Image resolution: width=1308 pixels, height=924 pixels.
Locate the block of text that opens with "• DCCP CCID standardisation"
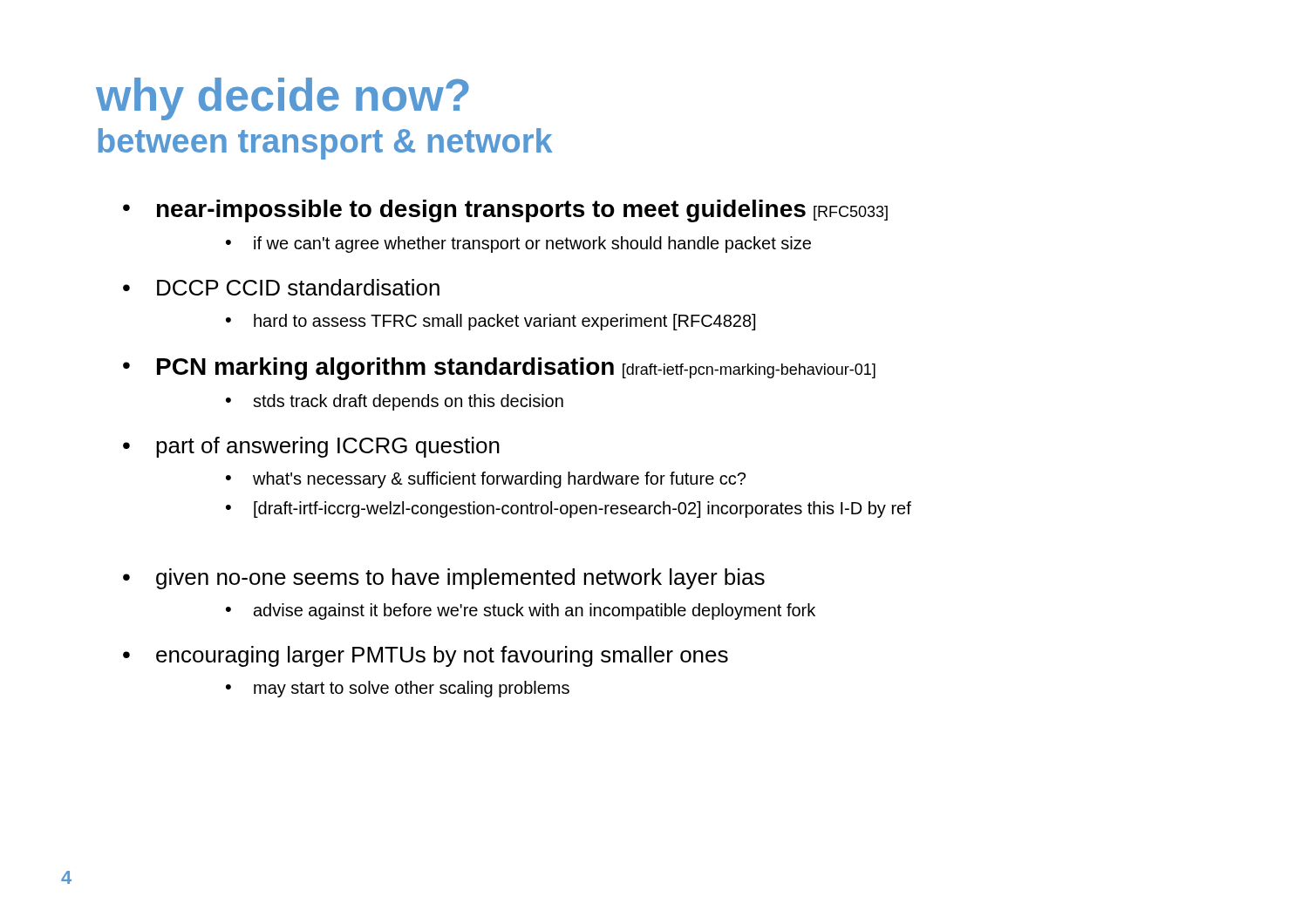[680, 306]
